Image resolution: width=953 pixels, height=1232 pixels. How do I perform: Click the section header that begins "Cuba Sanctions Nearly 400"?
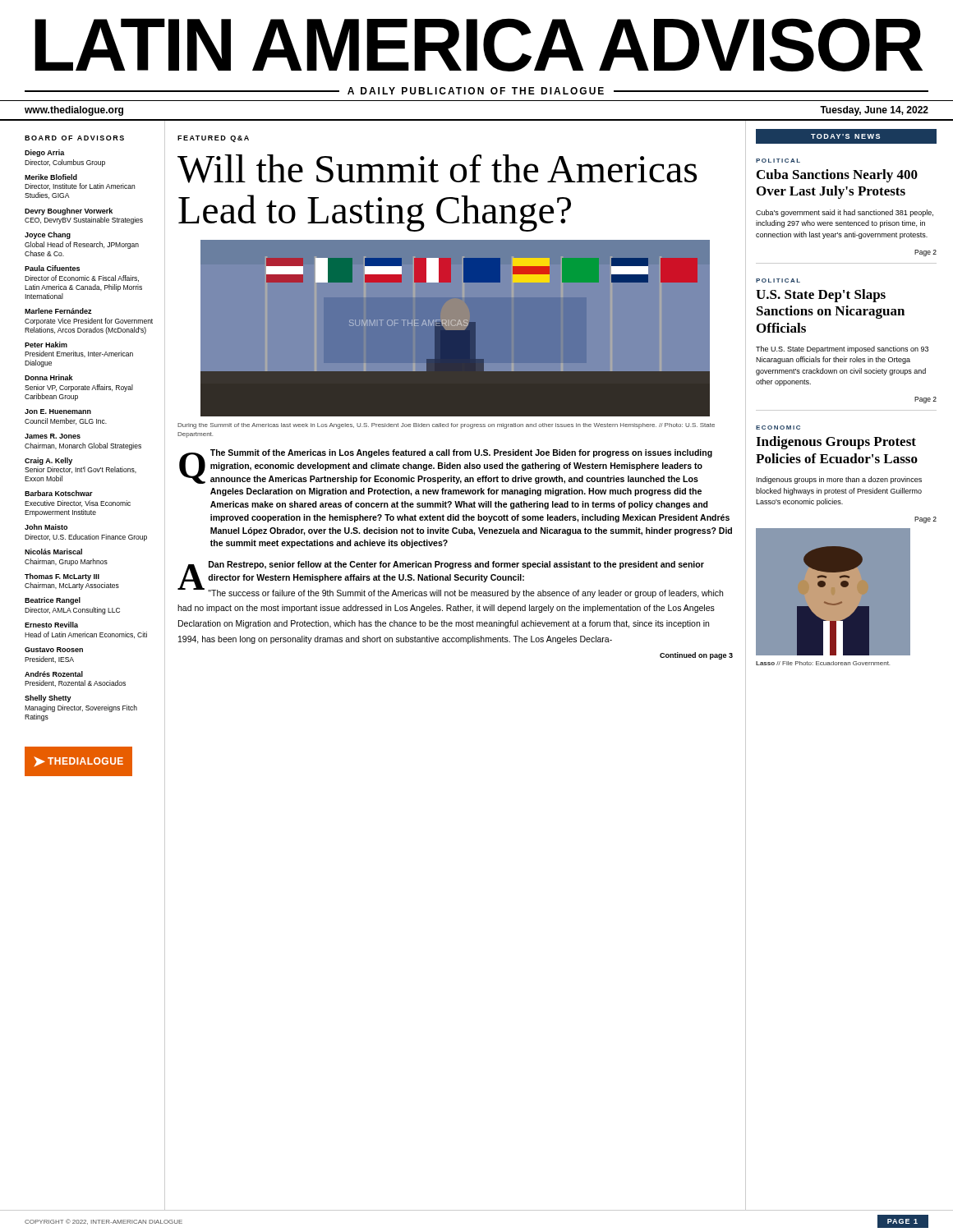[846, 183]
